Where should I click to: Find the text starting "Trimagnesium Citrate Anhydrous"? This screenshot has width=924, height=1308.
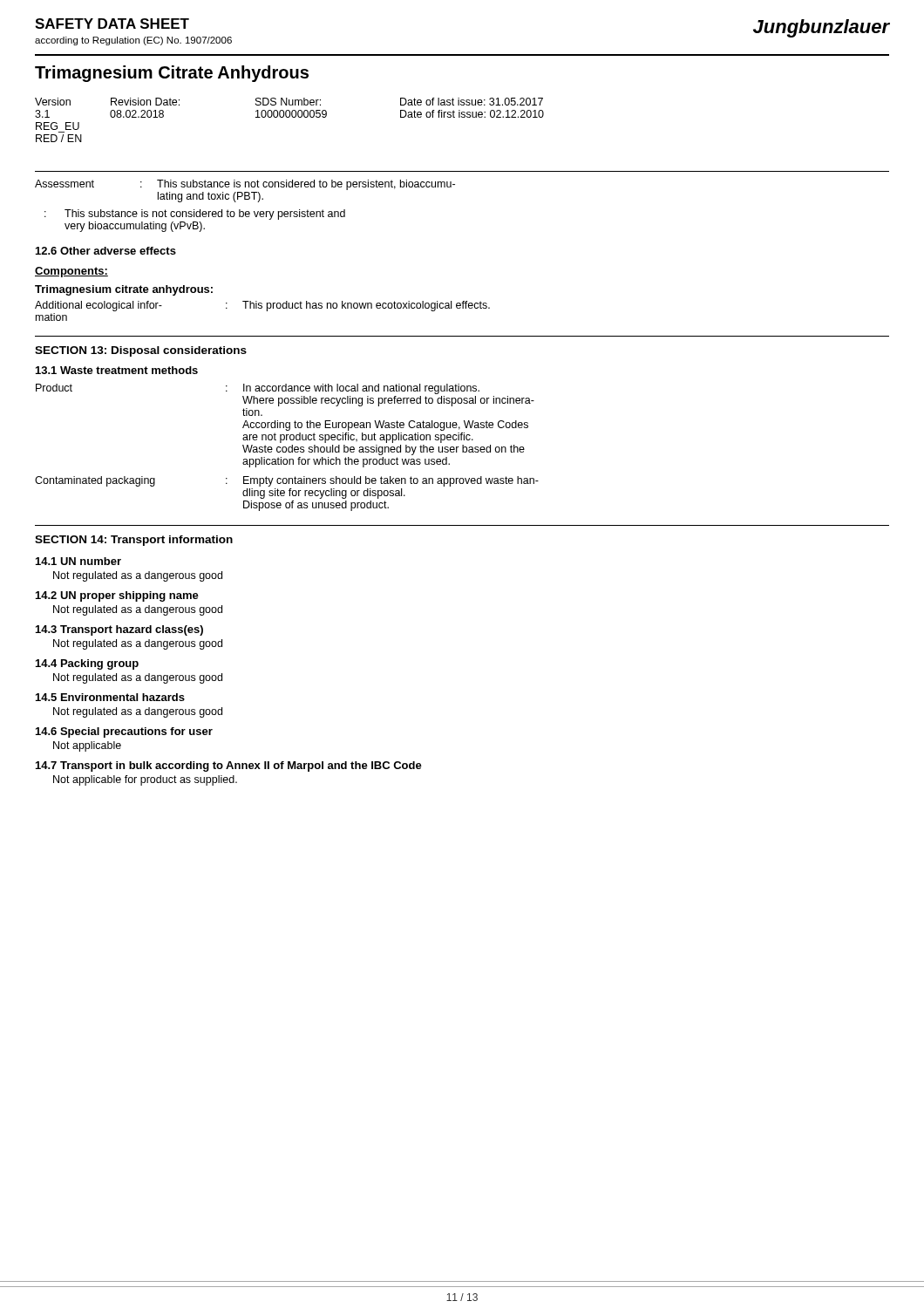point(172,72)
